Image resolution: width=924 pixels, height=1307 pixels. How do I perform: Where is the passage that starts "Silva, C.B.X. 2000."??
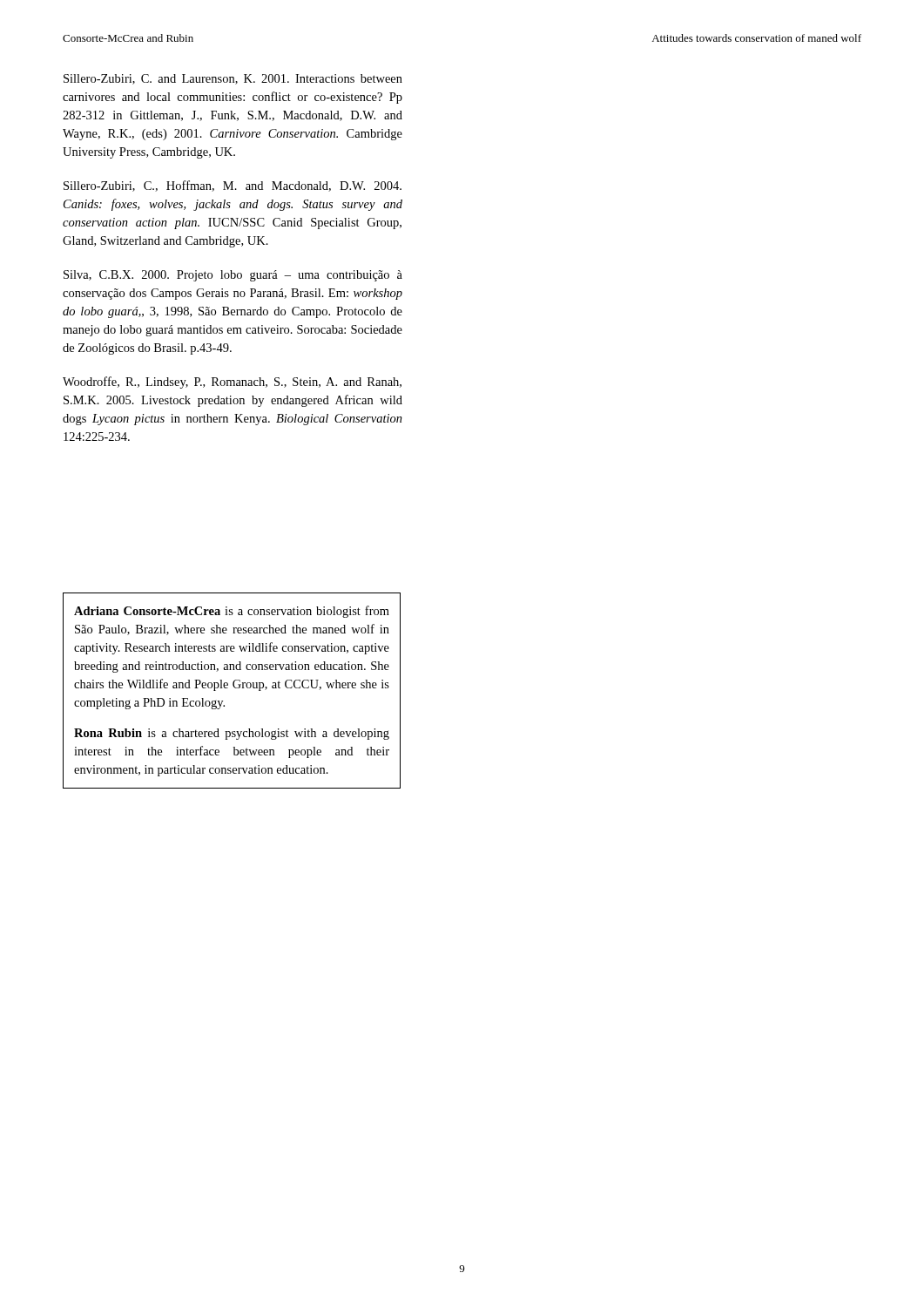tap(233, 311)
